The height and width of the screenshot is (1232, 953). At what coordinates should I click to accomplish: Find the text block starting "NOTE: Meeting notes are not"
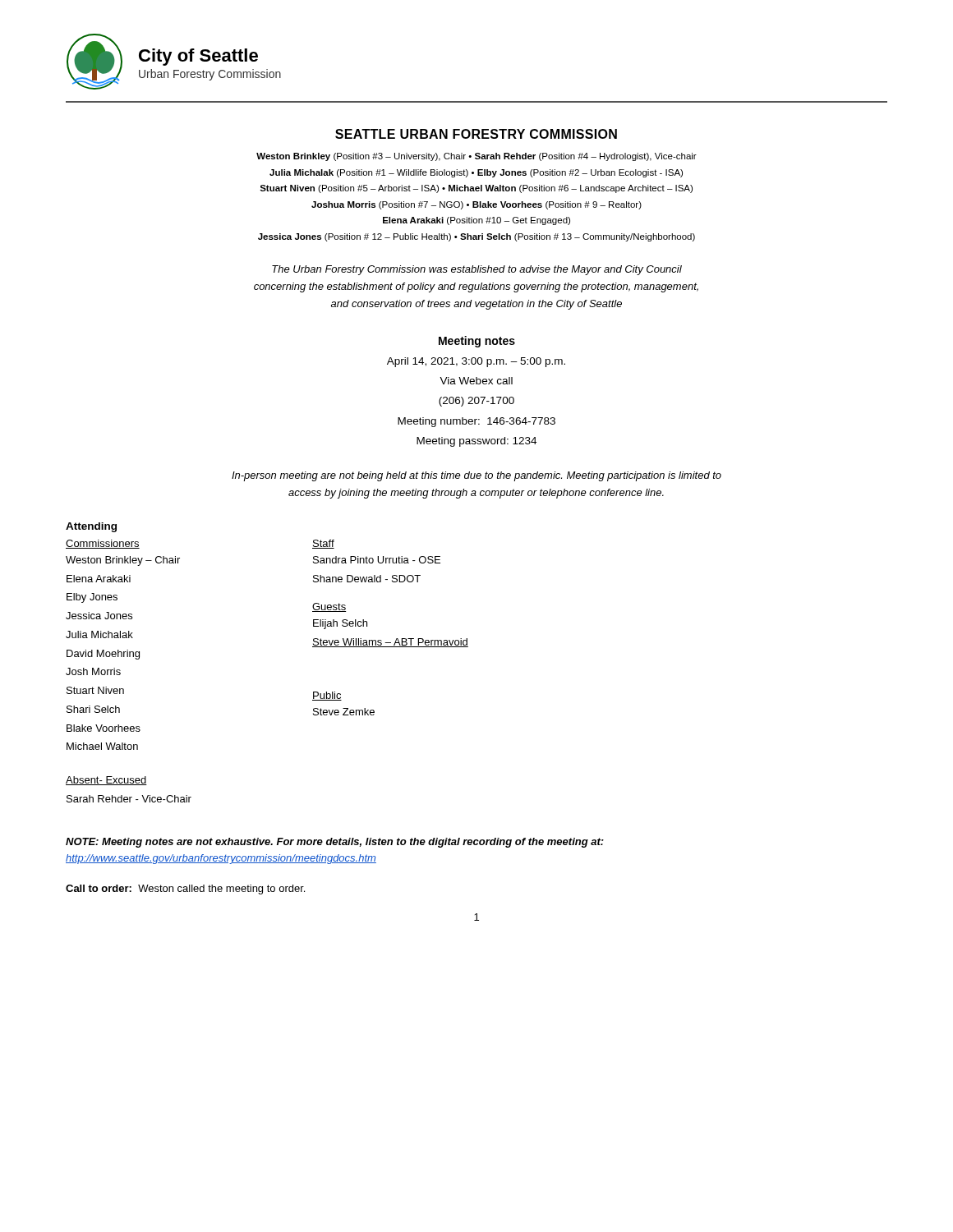(x=335, y=850)
